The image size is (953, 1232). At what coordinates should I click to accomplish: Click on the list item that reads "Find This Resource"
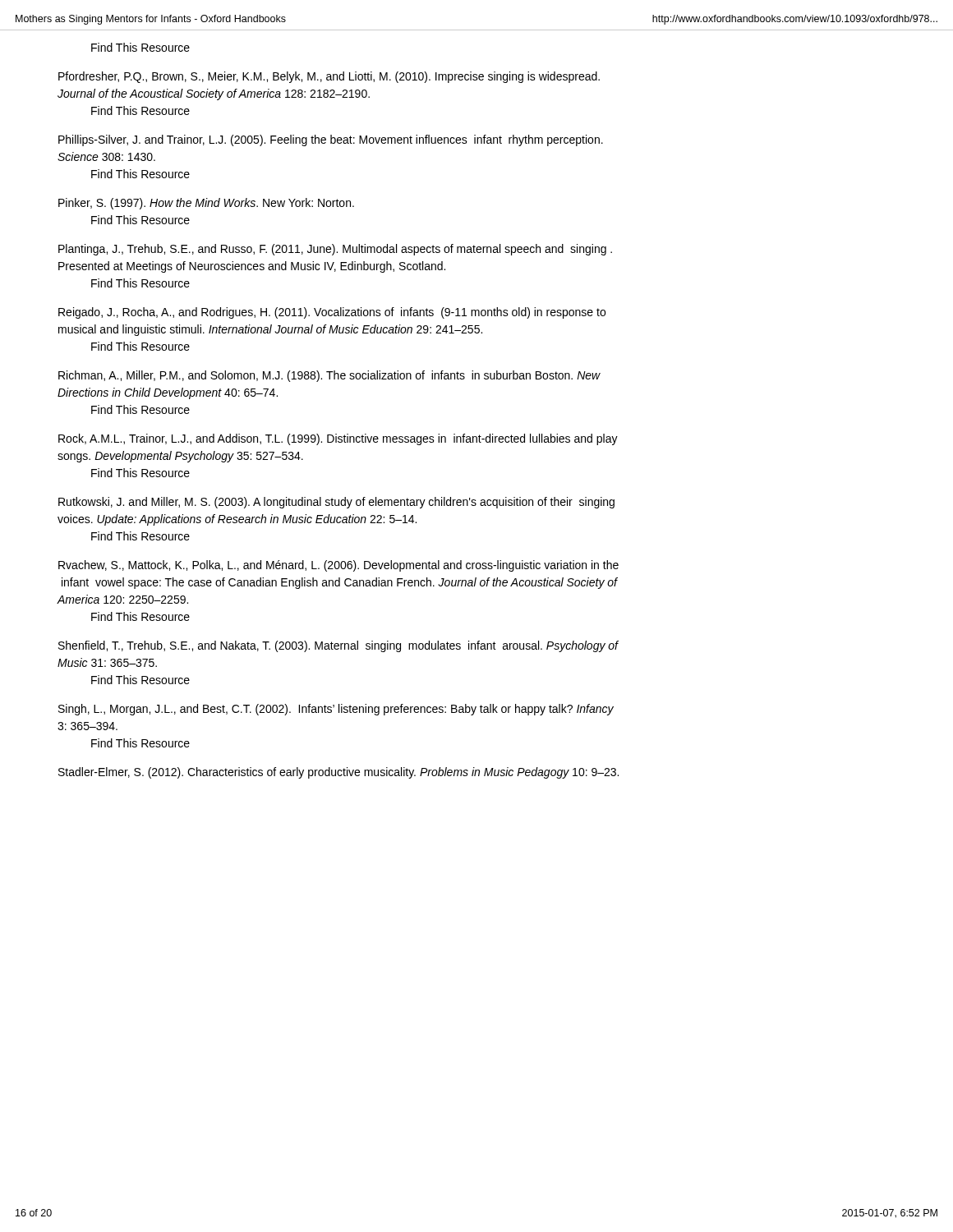(x=140, y=47)
